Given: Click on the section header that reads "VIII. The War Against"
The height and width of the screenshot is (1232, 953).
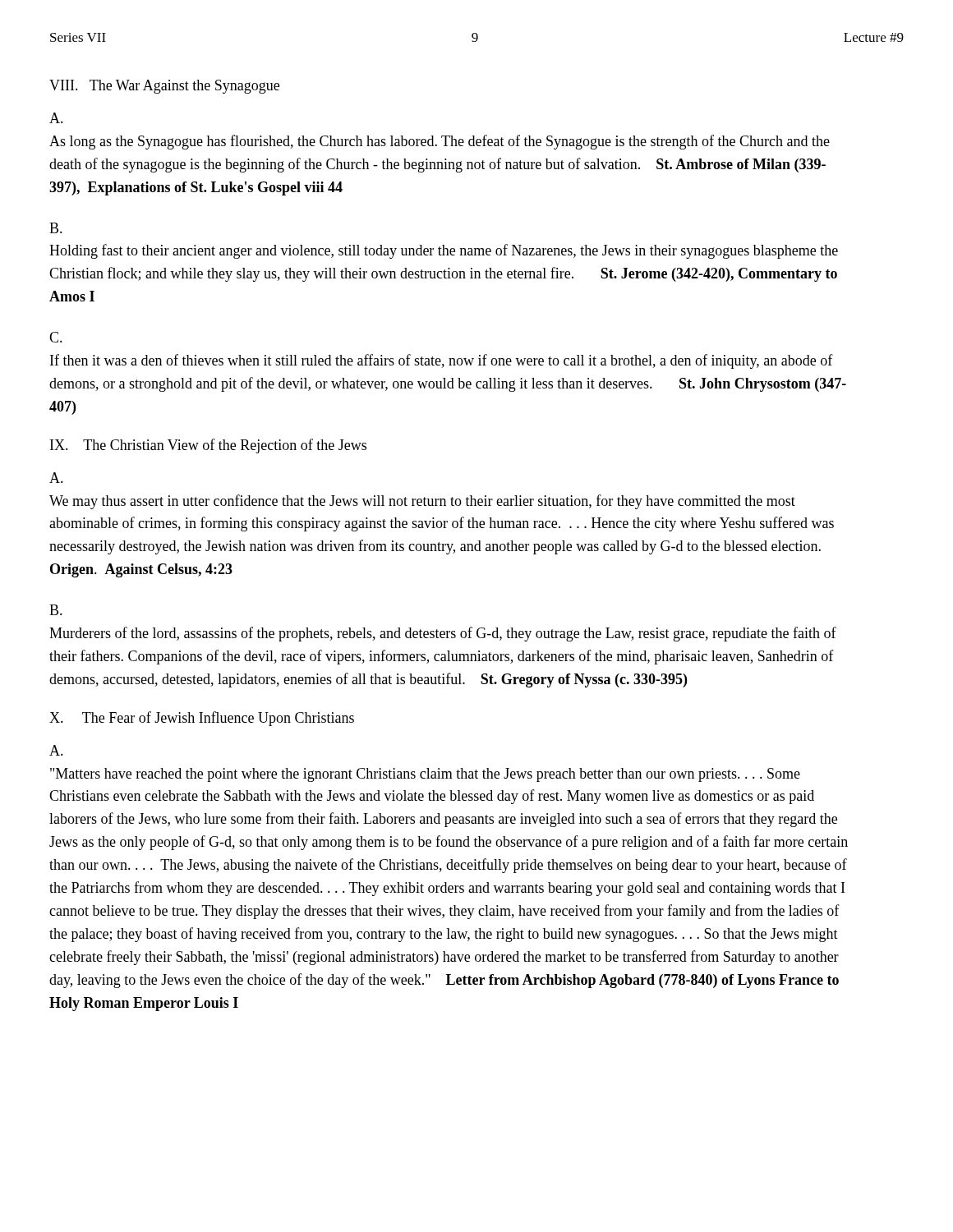Looking at the screenshot, I should point(165,85).
